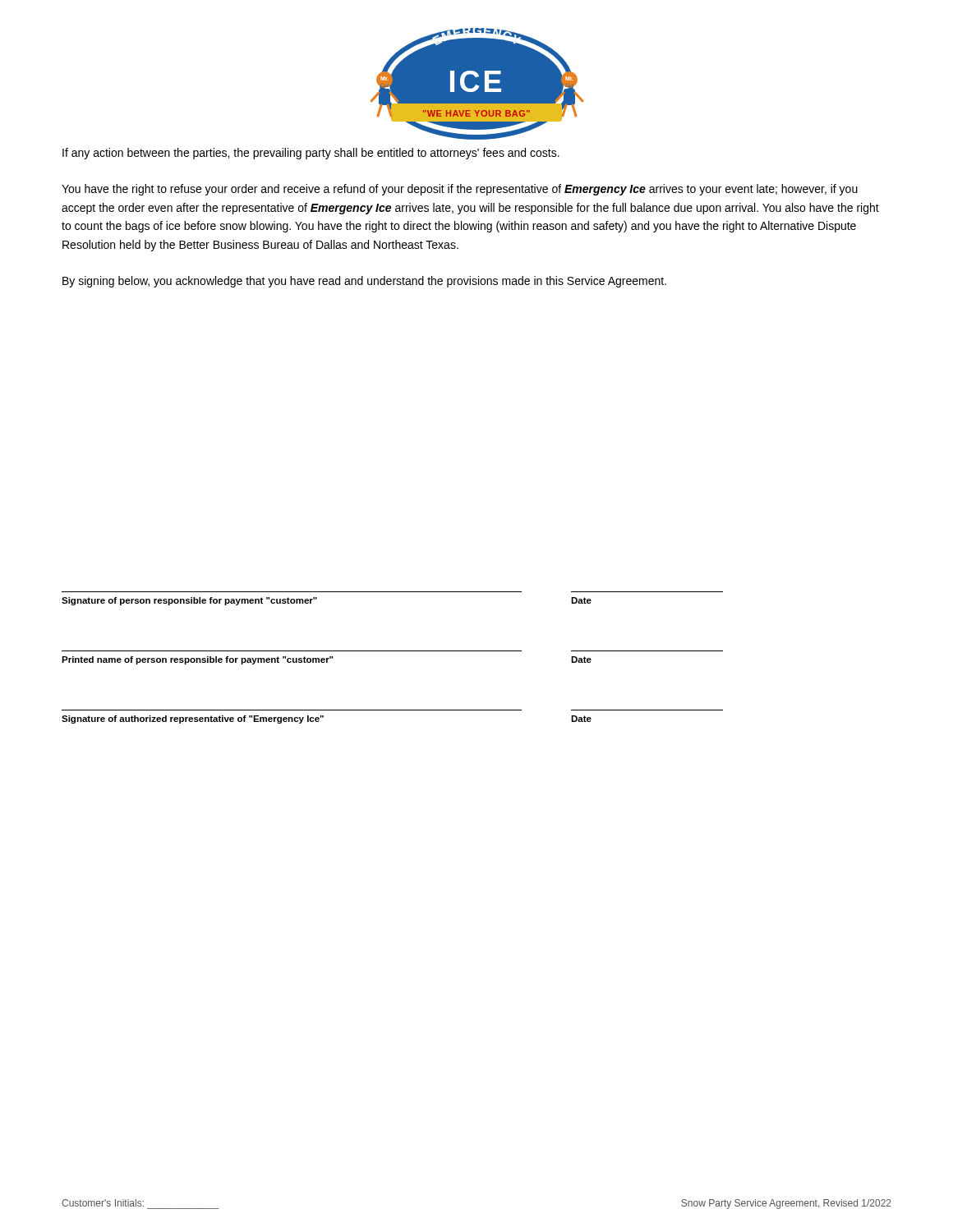Point to the block beginning "Printed name of person"

click(398, 657)
